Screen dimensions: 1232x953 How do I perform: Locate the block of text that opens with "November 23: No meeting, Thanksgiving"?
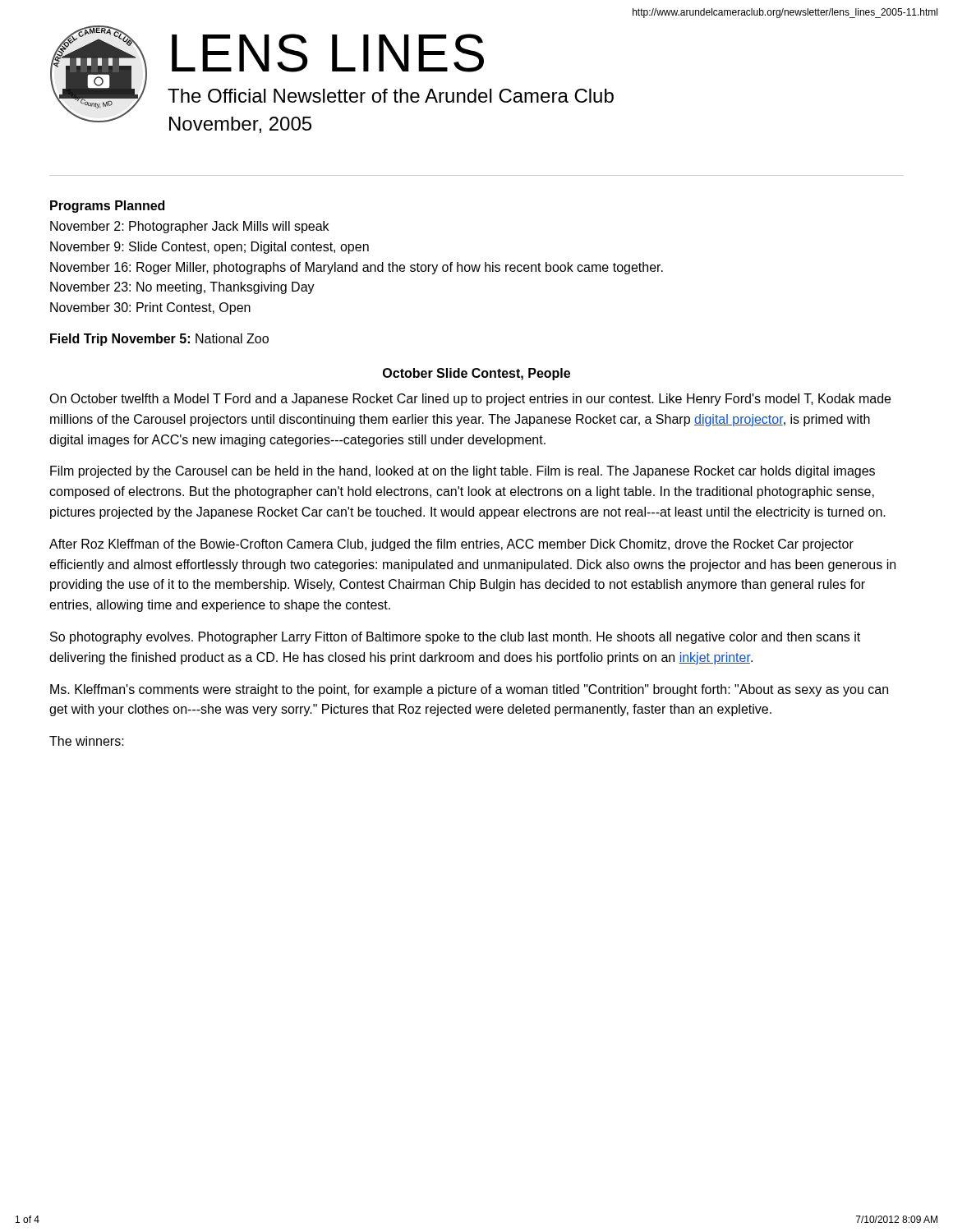click(x=182, y=287)
